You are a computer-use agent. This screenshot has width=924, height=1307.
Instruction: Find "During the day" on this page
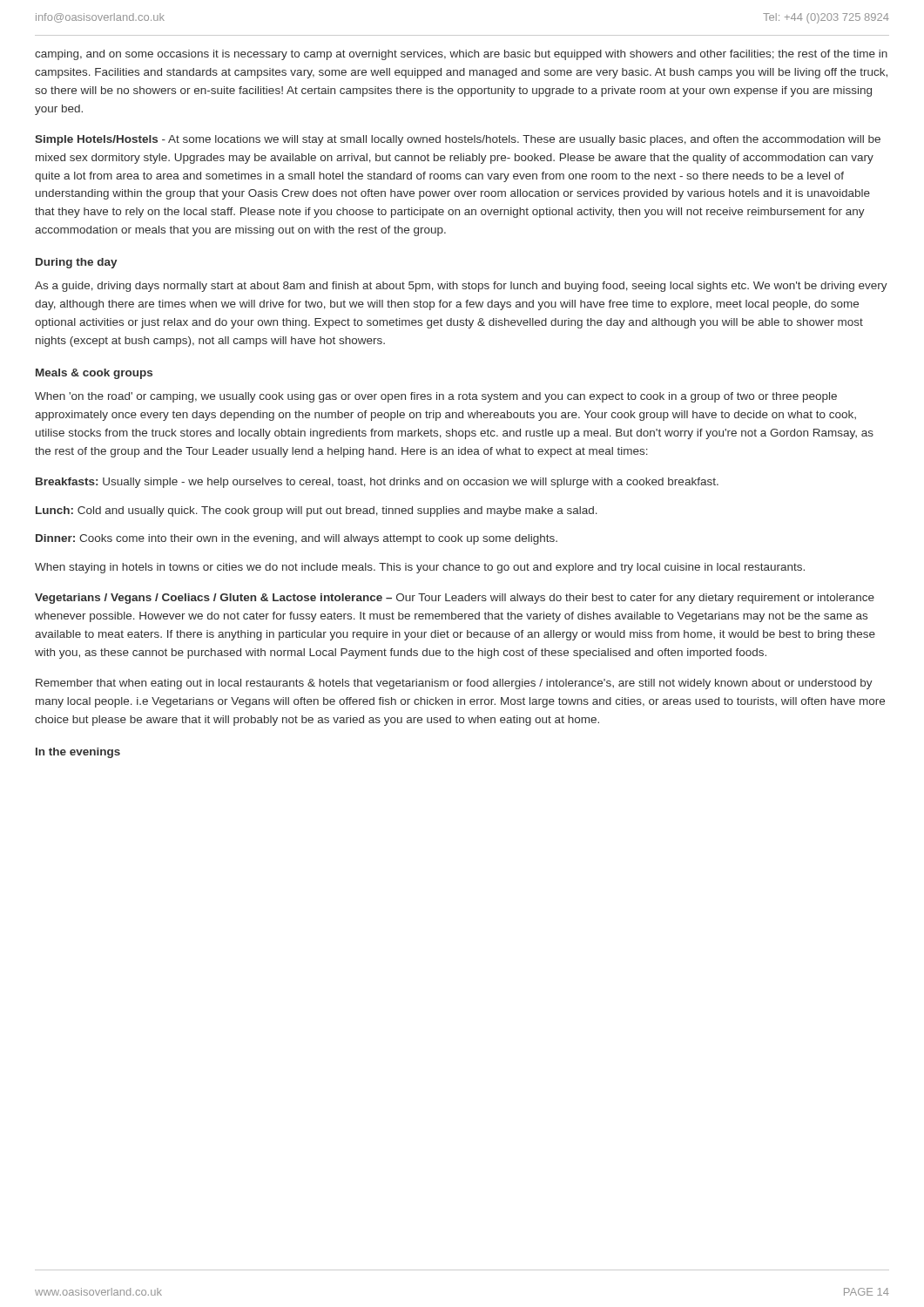[x=76, y=262]
